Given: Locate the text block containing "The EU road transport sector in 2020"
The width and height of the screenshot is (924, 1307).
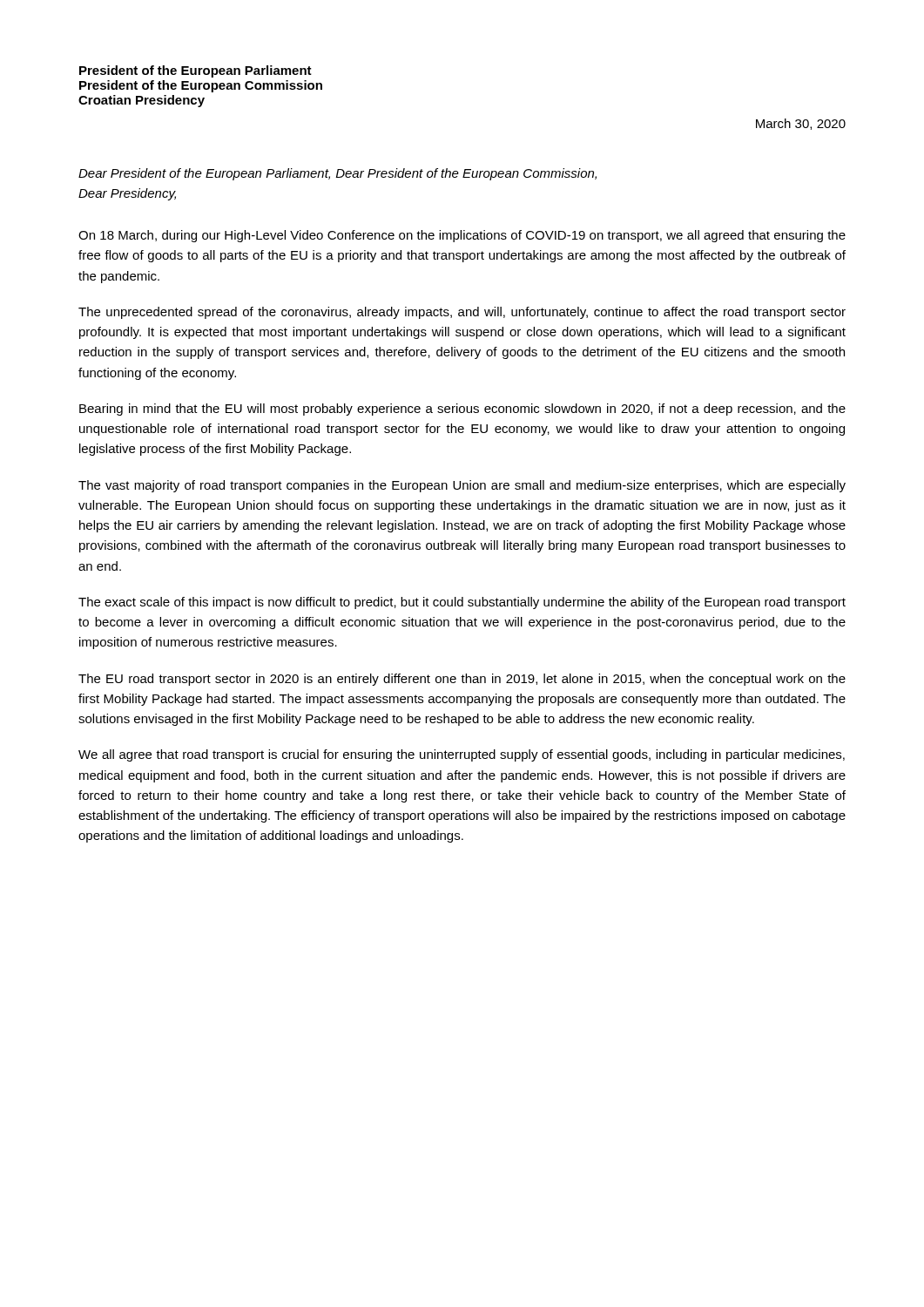Looking at the screenshot, I should click(462, 698).
